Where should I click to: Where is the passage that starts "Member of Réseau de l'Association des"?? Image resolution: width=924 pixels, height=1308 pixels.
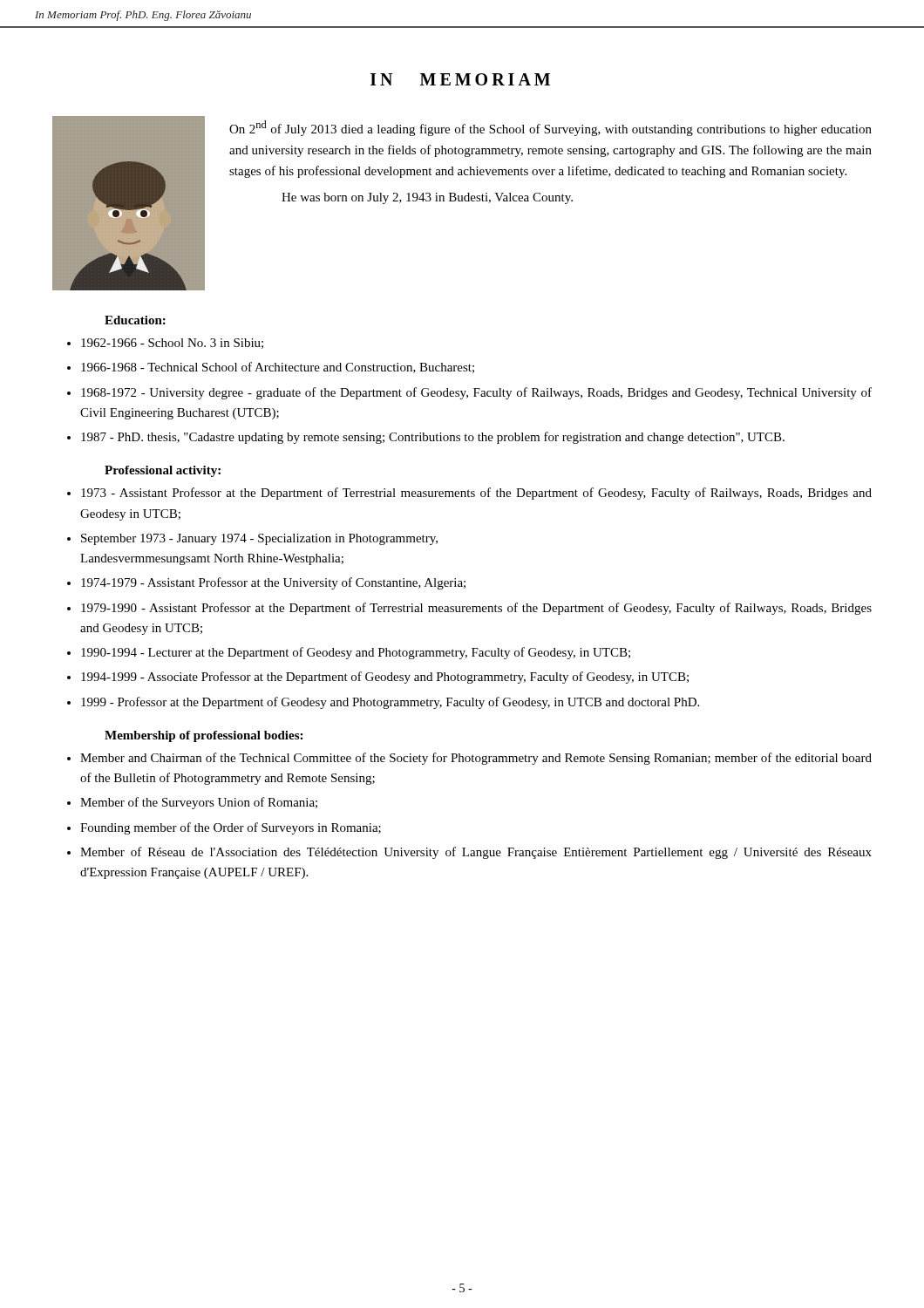point(476,862)
